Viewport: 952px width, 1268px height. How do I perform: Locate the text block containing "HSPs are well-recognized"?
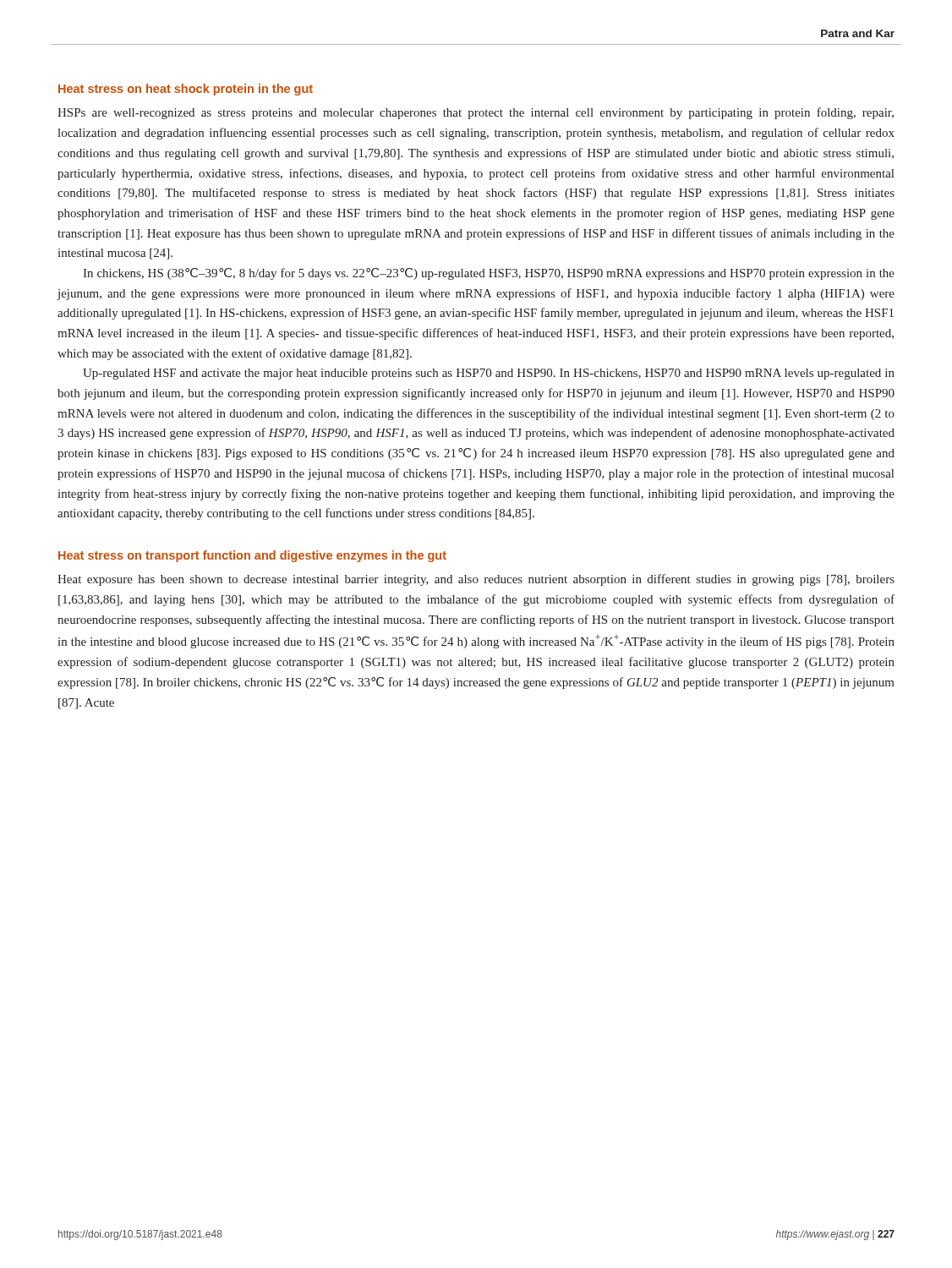476,314
